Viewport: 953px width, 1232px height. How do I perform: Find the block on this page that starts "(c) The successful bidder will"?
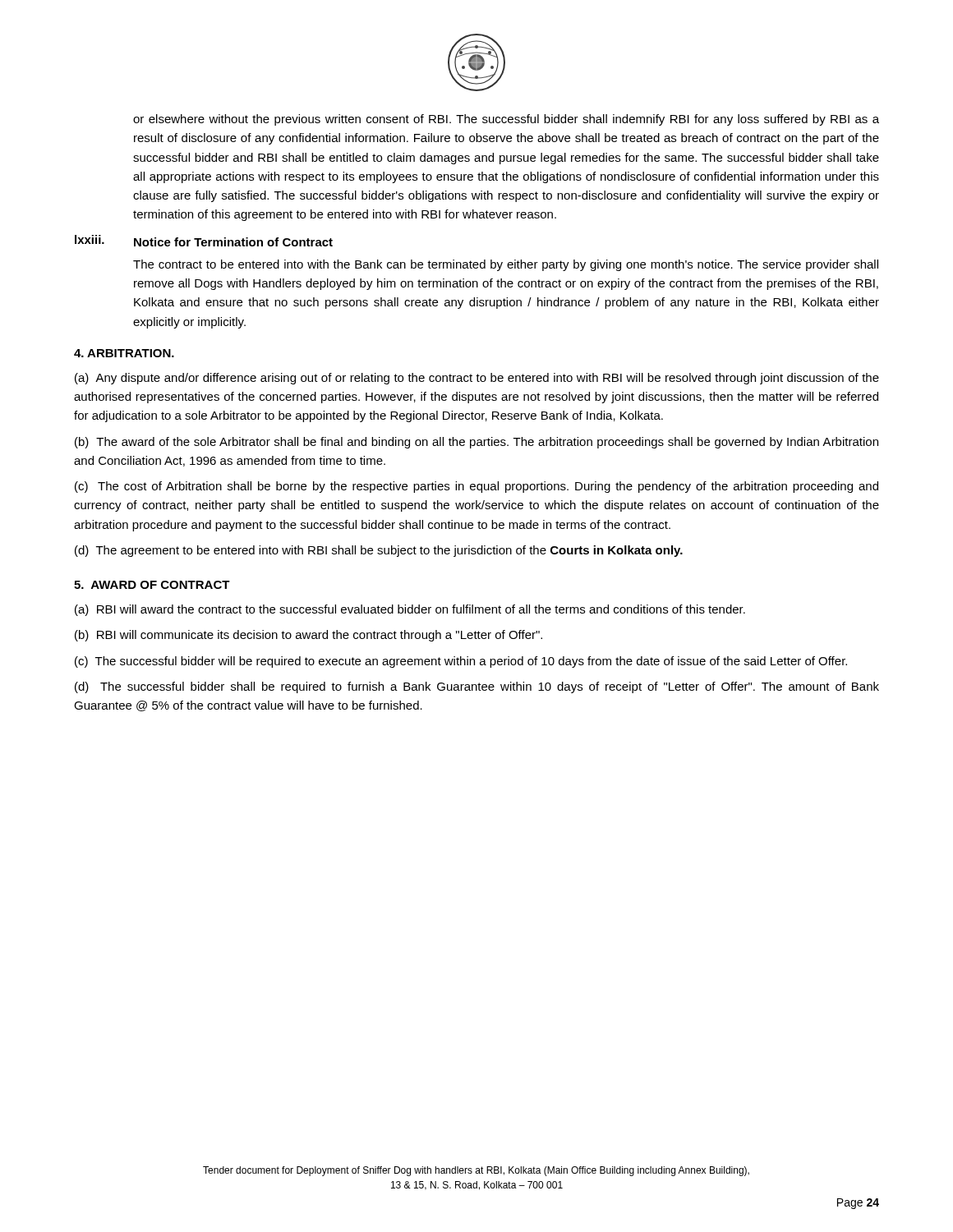click(x=461, y=660)
